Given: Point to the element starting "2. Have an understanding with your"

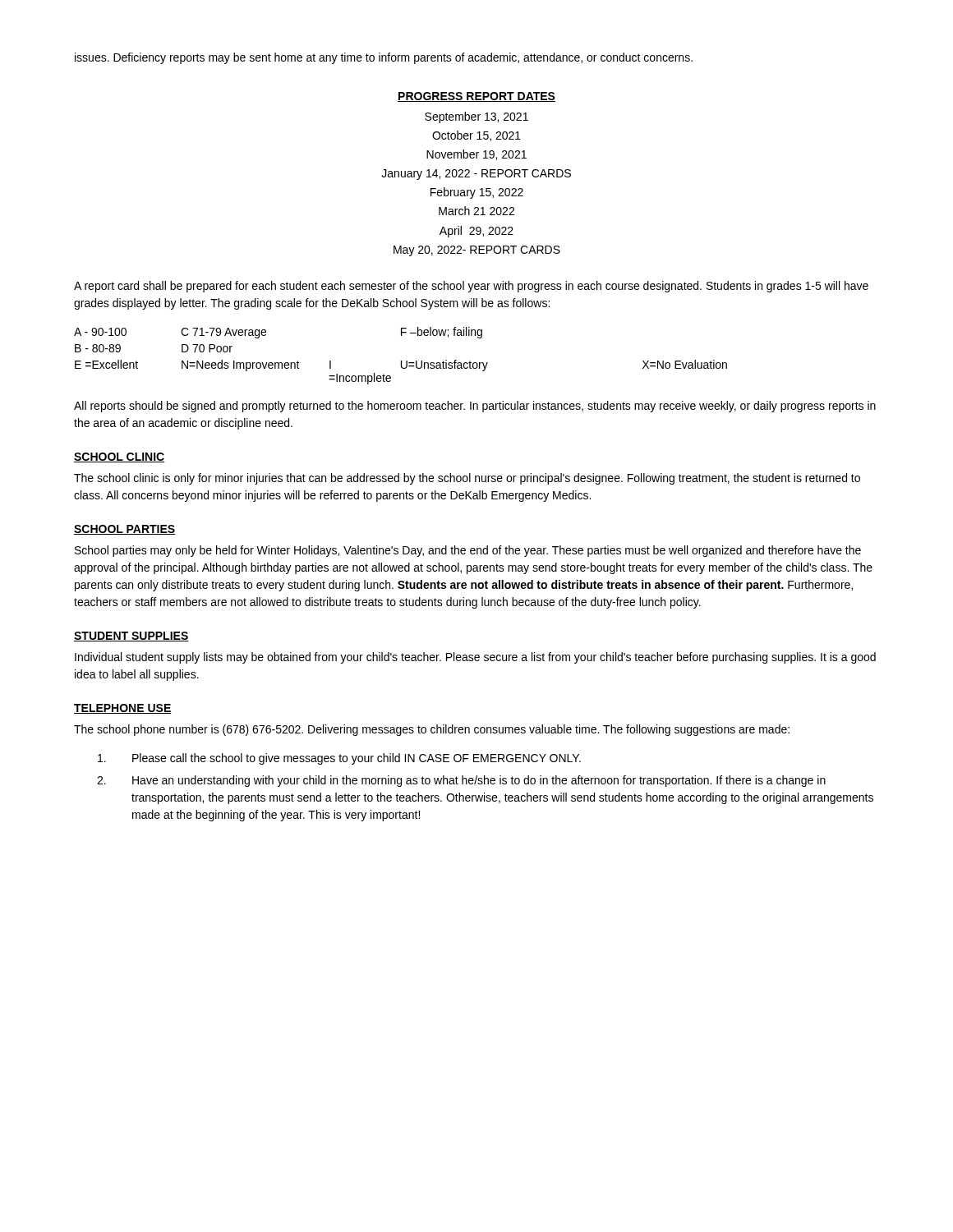Looking at the screenshot, I should point(476,798).
